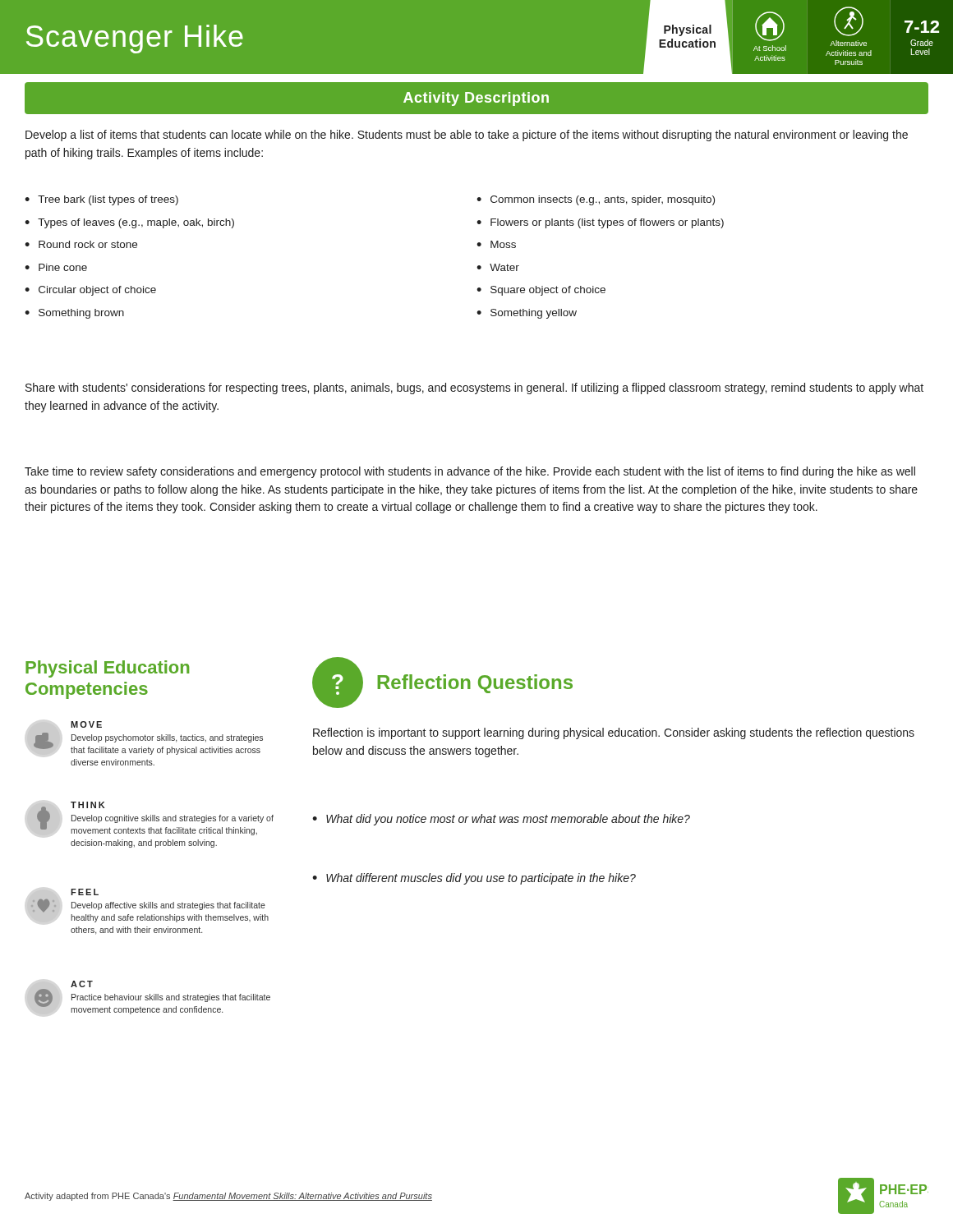Select the section header that says "Activity Description"
Viewport: 953px width, 1232px height.
(x=476, y=98)
